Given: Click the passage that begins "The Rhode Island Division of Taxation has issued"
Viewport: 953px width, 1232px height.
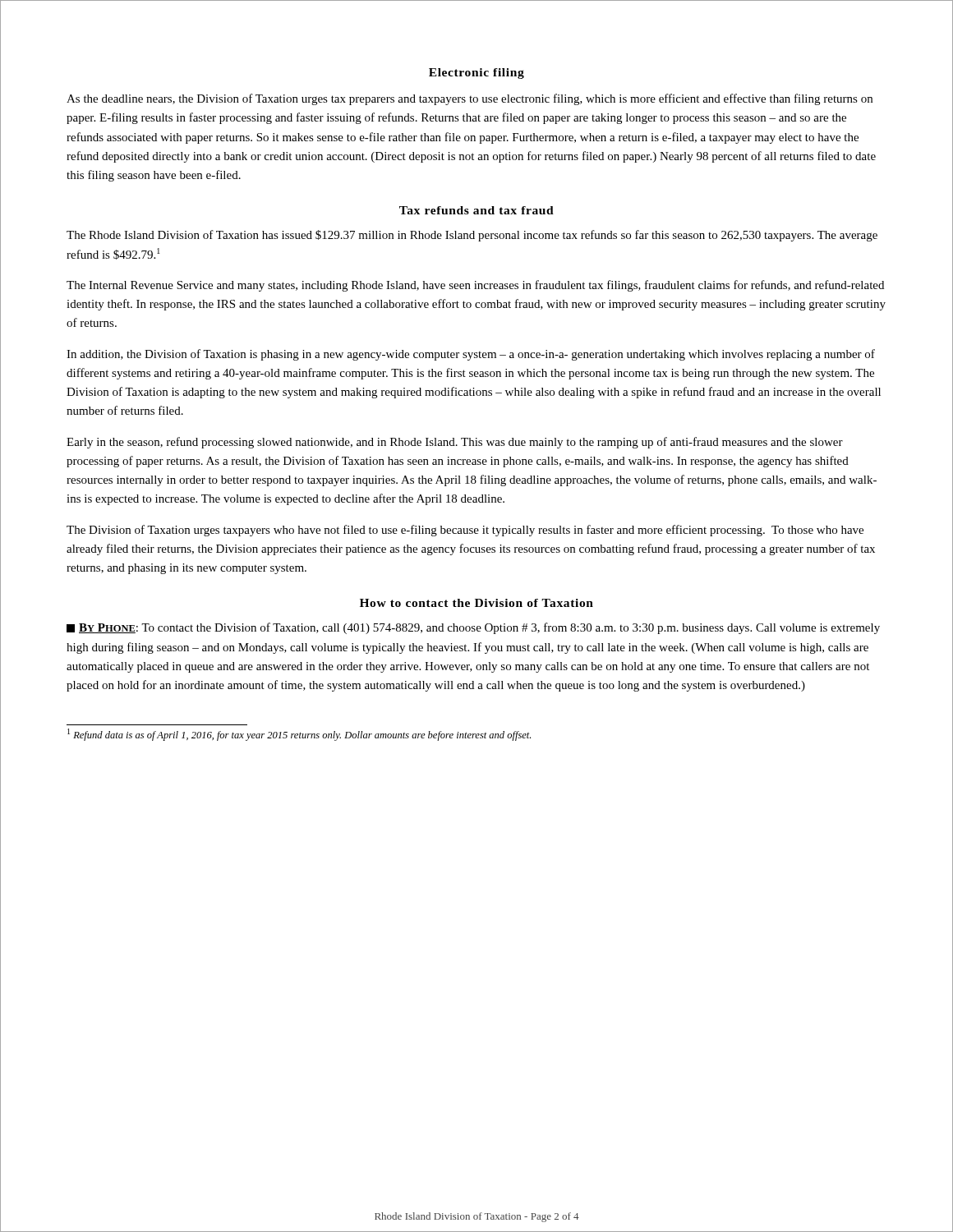Looking at the screenshot, I should (472, 245).
